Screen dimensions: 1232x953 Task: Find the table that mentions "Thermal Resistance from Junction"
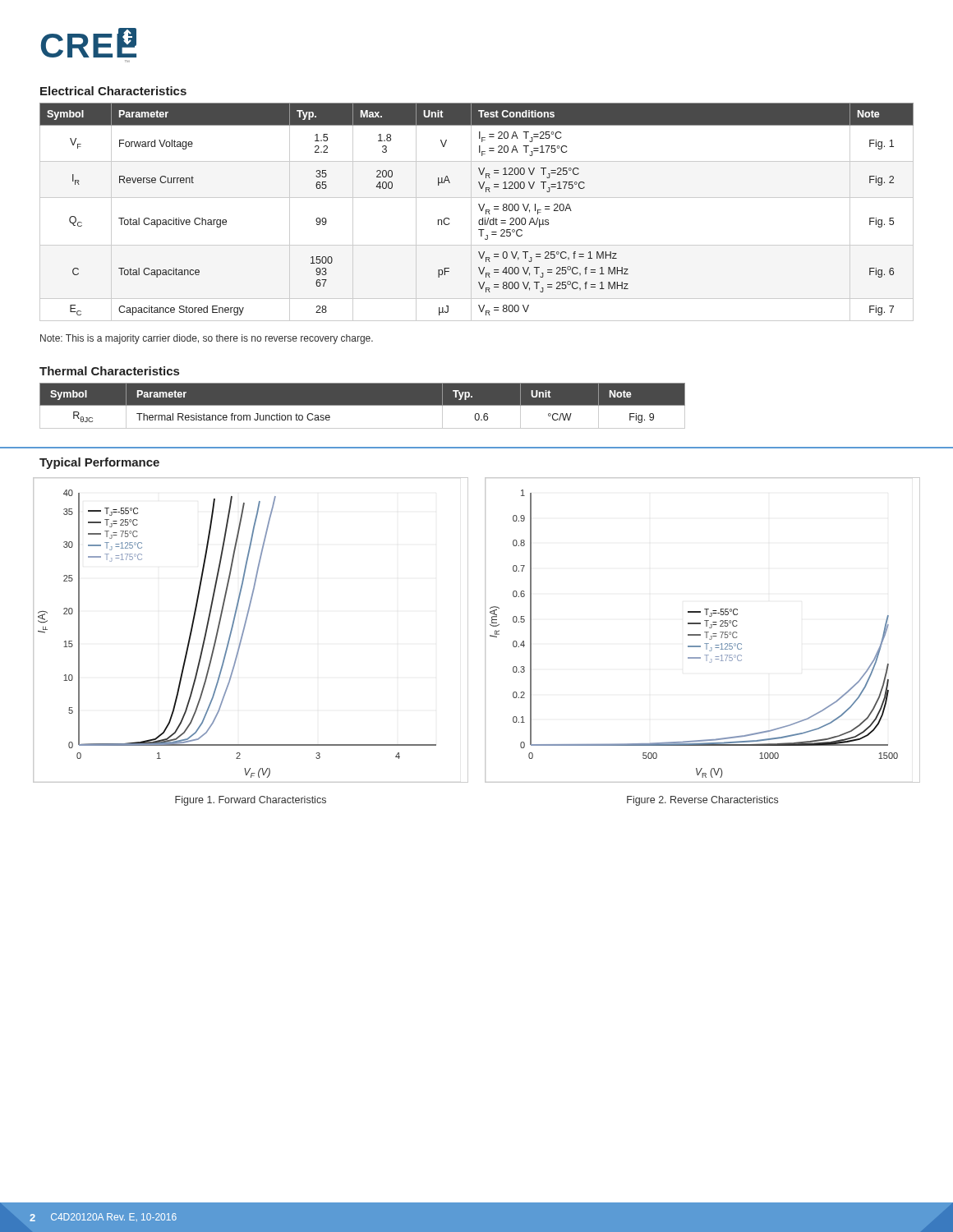point(476,411)
